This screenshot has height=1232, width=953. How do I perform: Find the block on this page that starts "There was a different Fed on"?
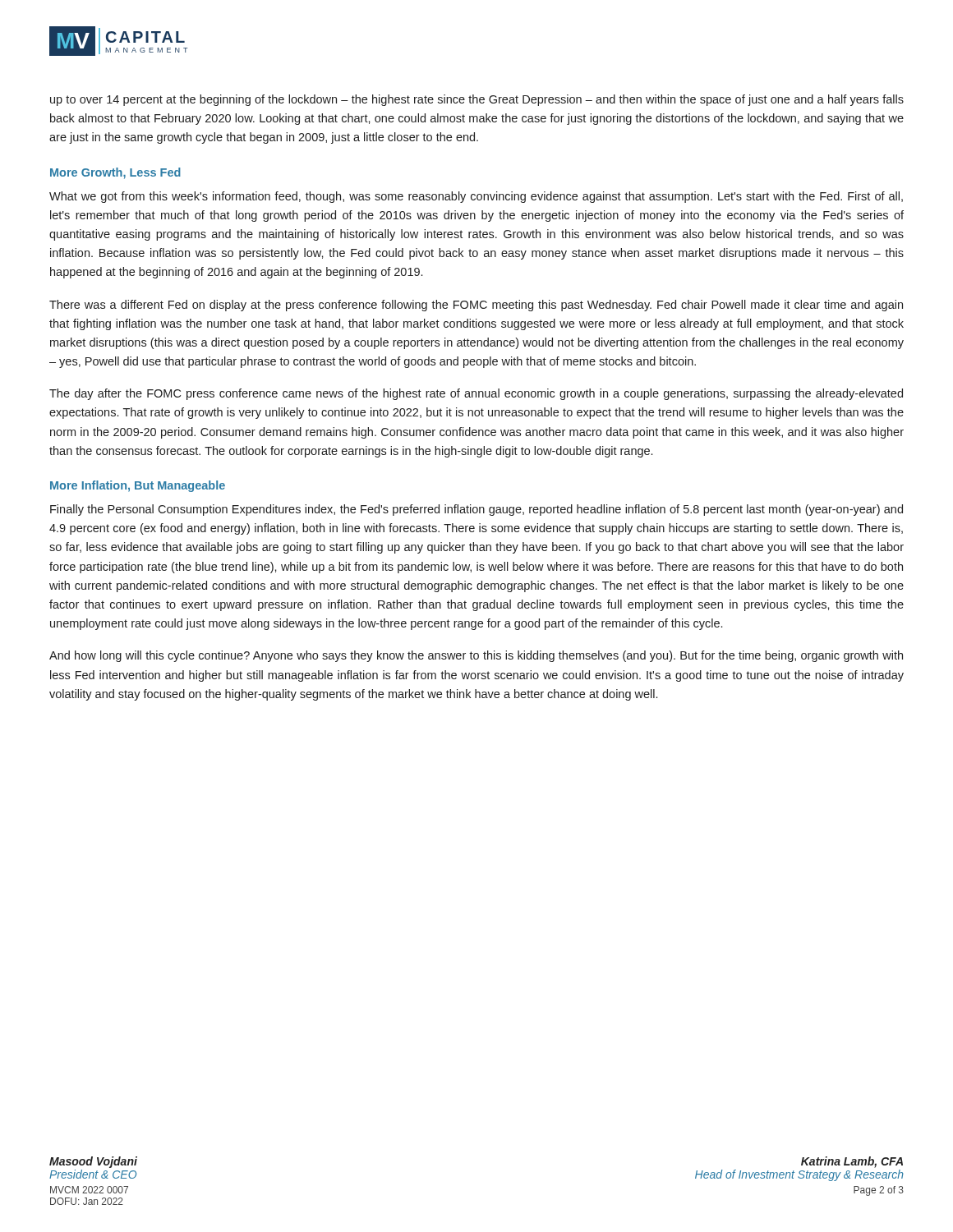click(476, 333)
